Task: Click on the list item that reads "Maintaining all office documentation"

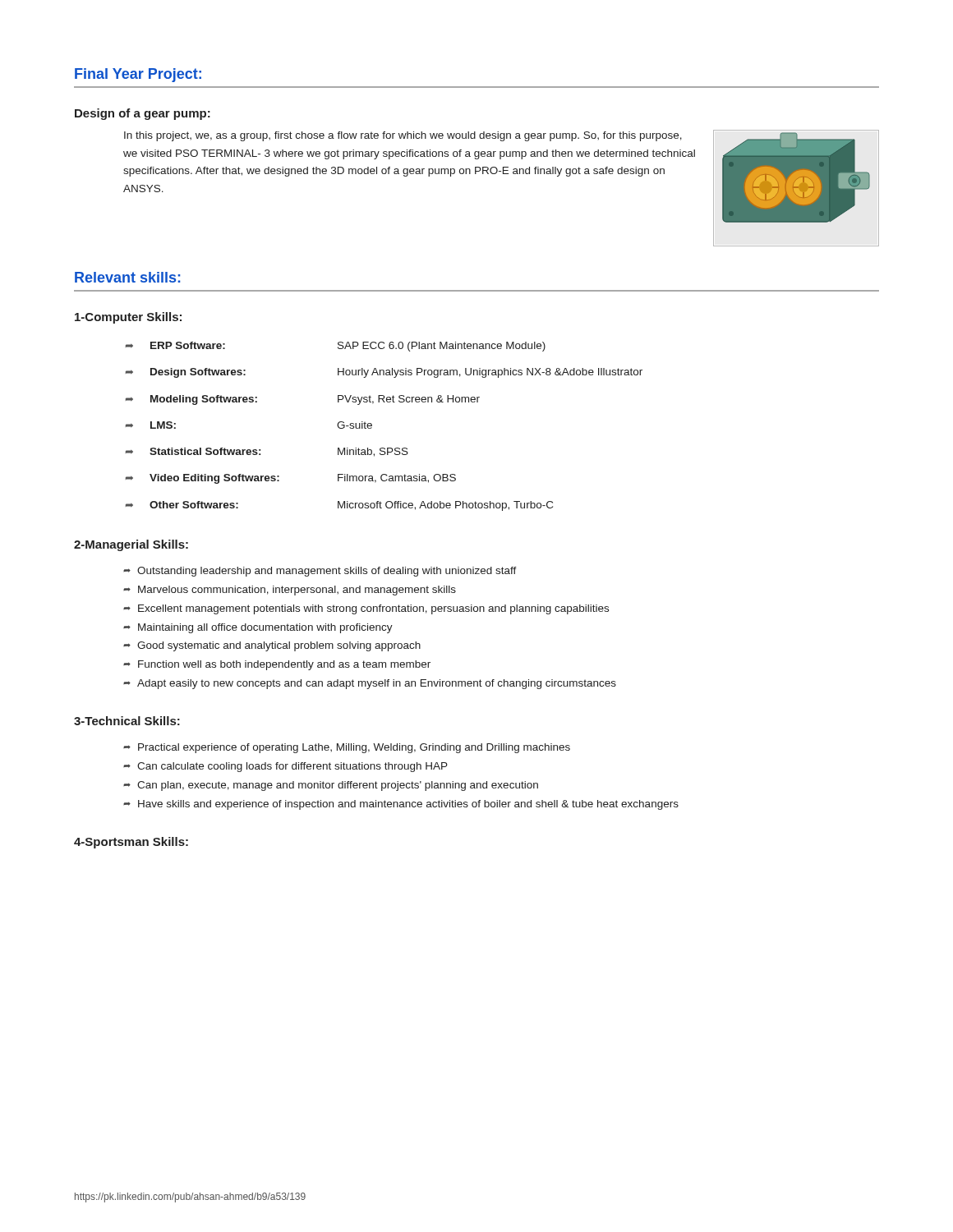Action: click(x=265, y=627)
